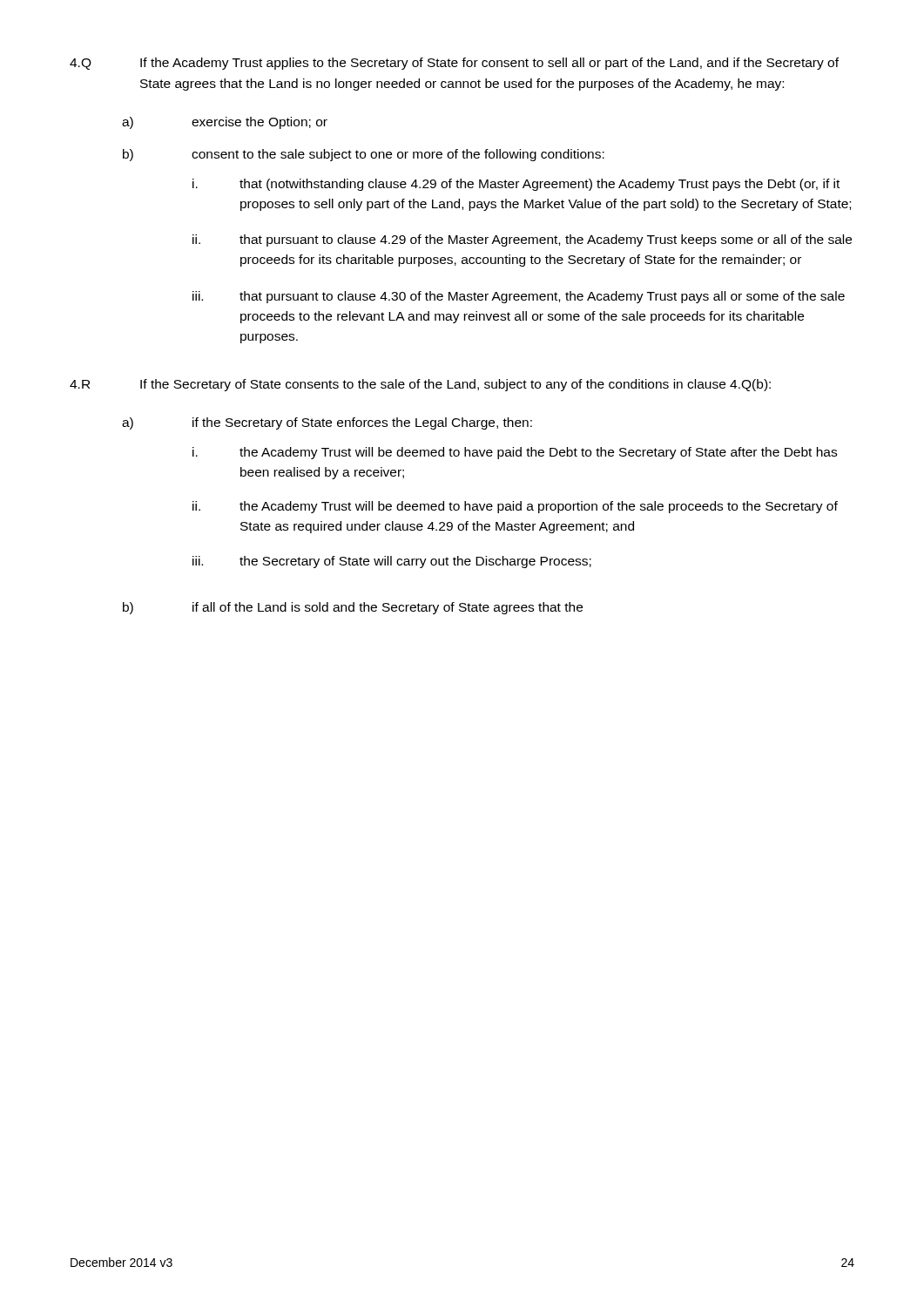Click the passage that begins "4.R If the Secretary of"
Viewport: 924px width, 1307px height.
point(462,385)
